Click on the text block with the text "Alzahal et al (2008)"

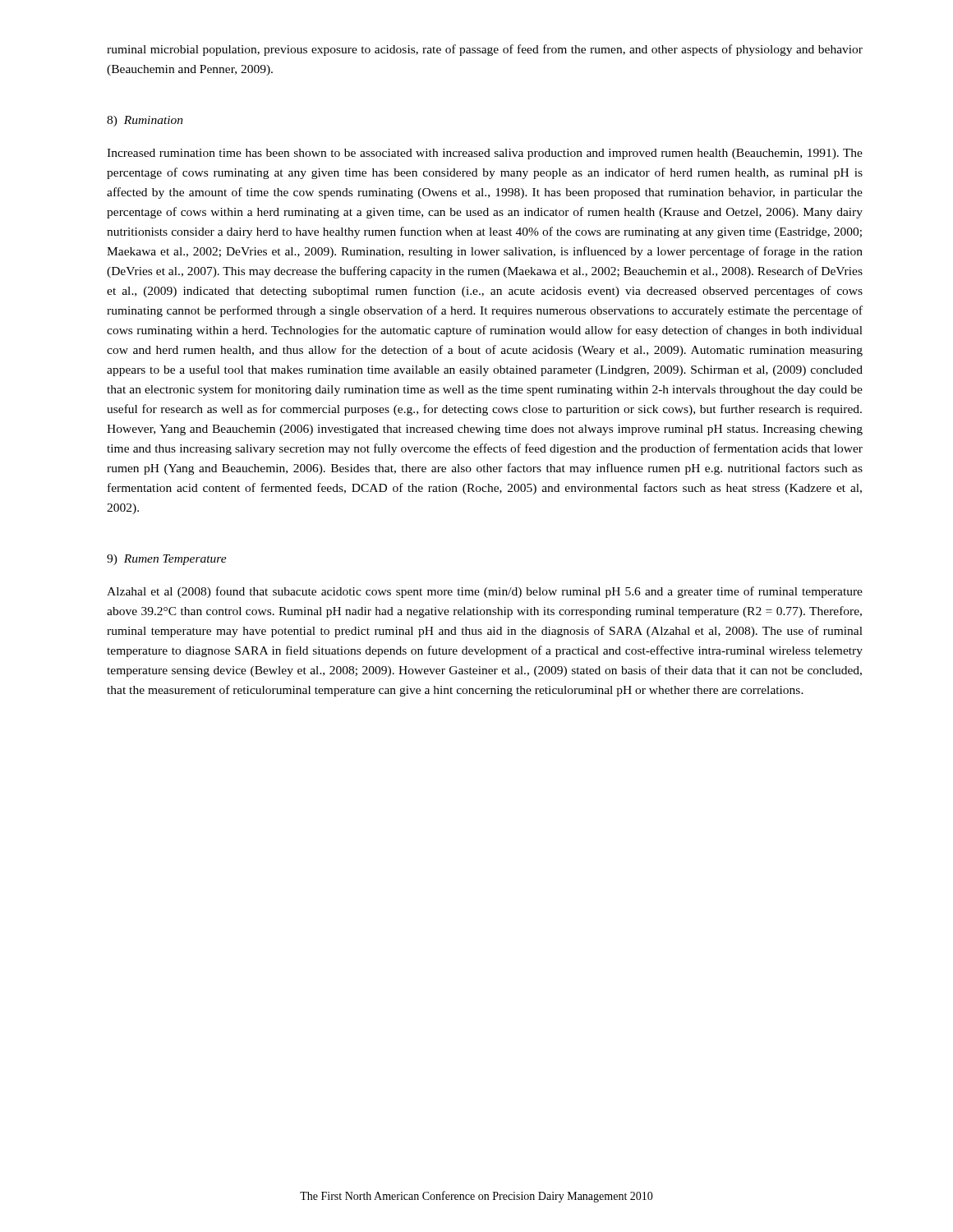[485, 641]
